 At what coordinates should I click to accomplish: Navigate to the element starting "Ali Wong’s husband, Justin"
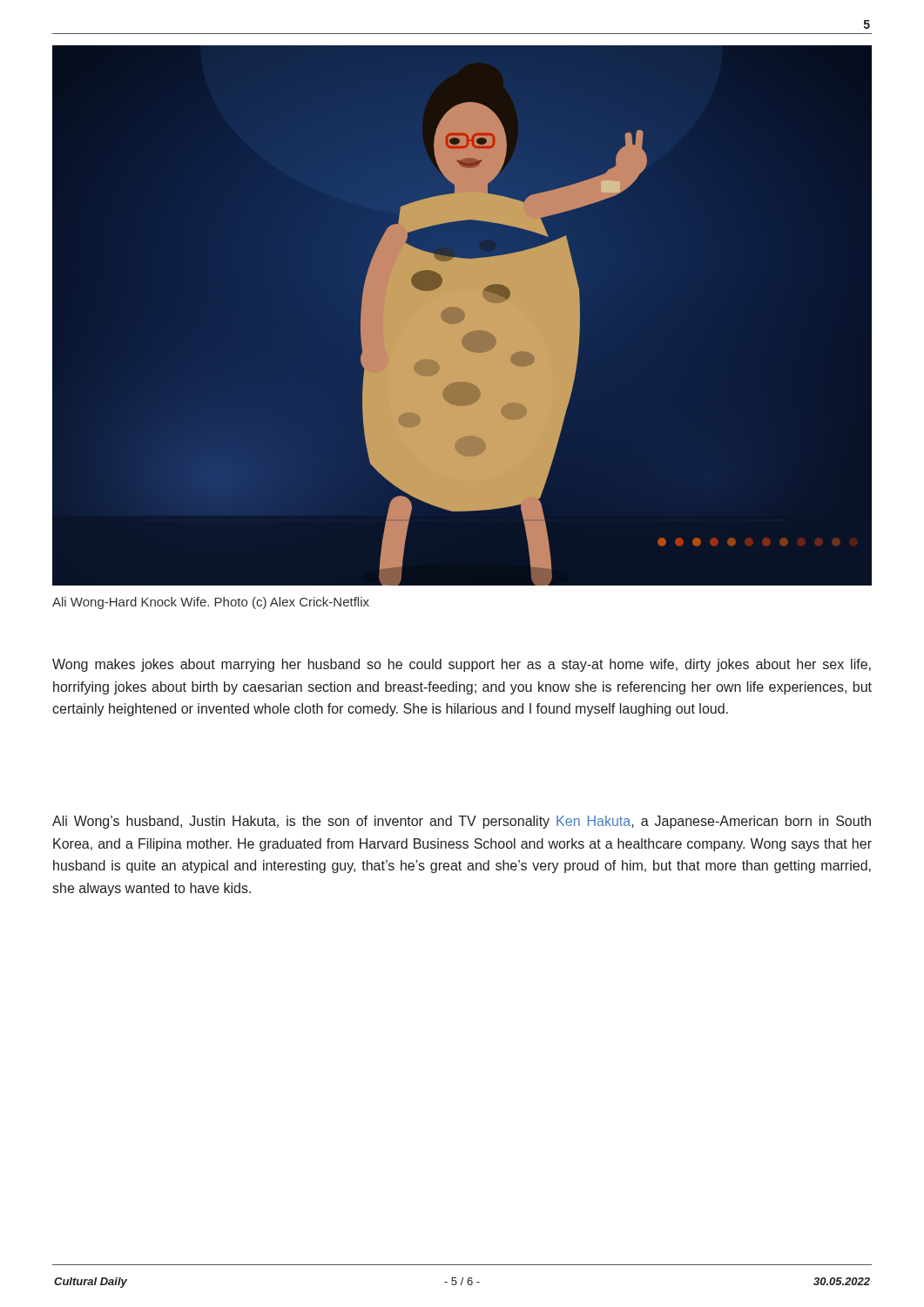point(462,855)
